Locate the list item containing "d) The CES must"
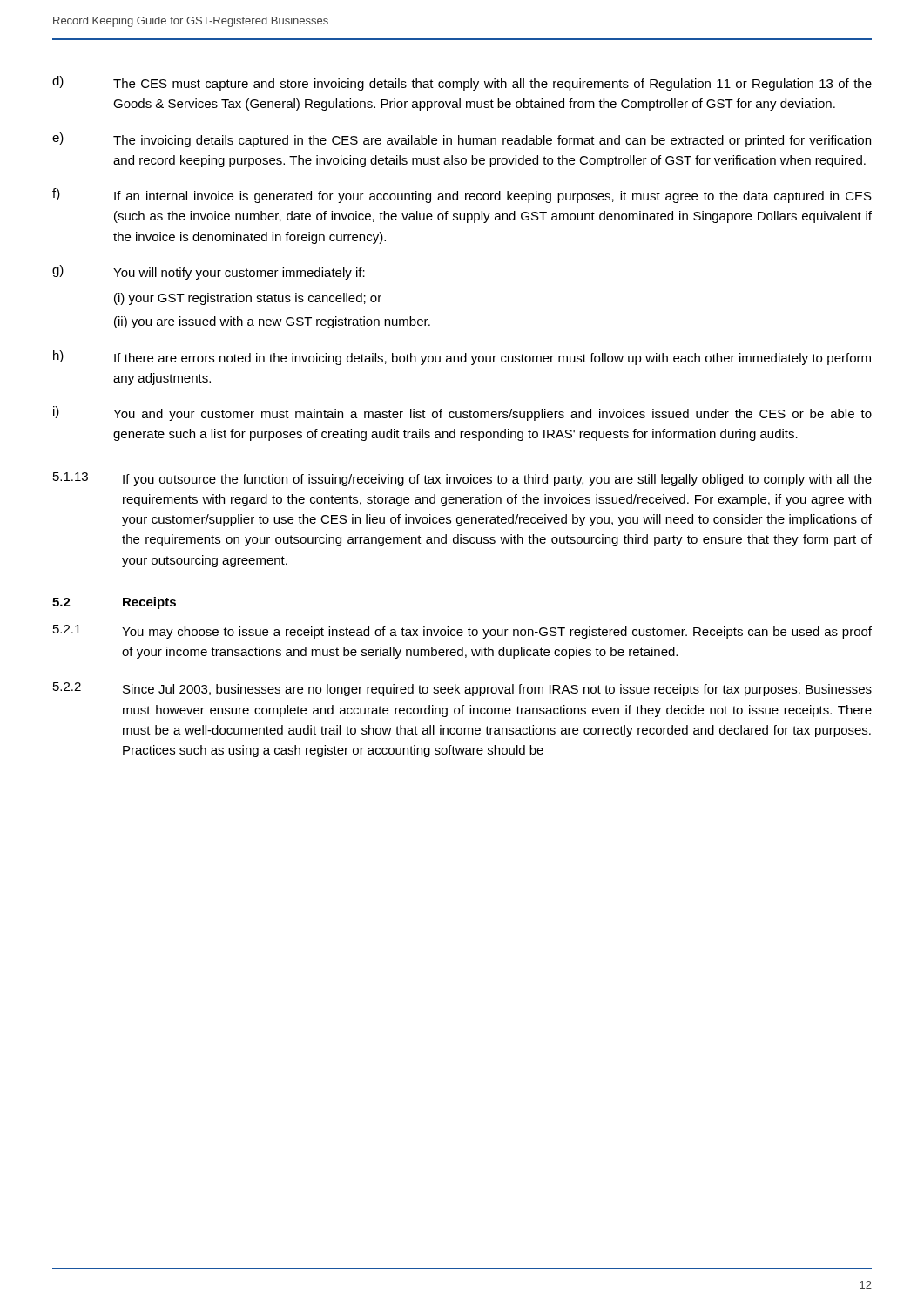Image resolution: width=924 pixels, height=1307 pixels. (x=462, y=93)
